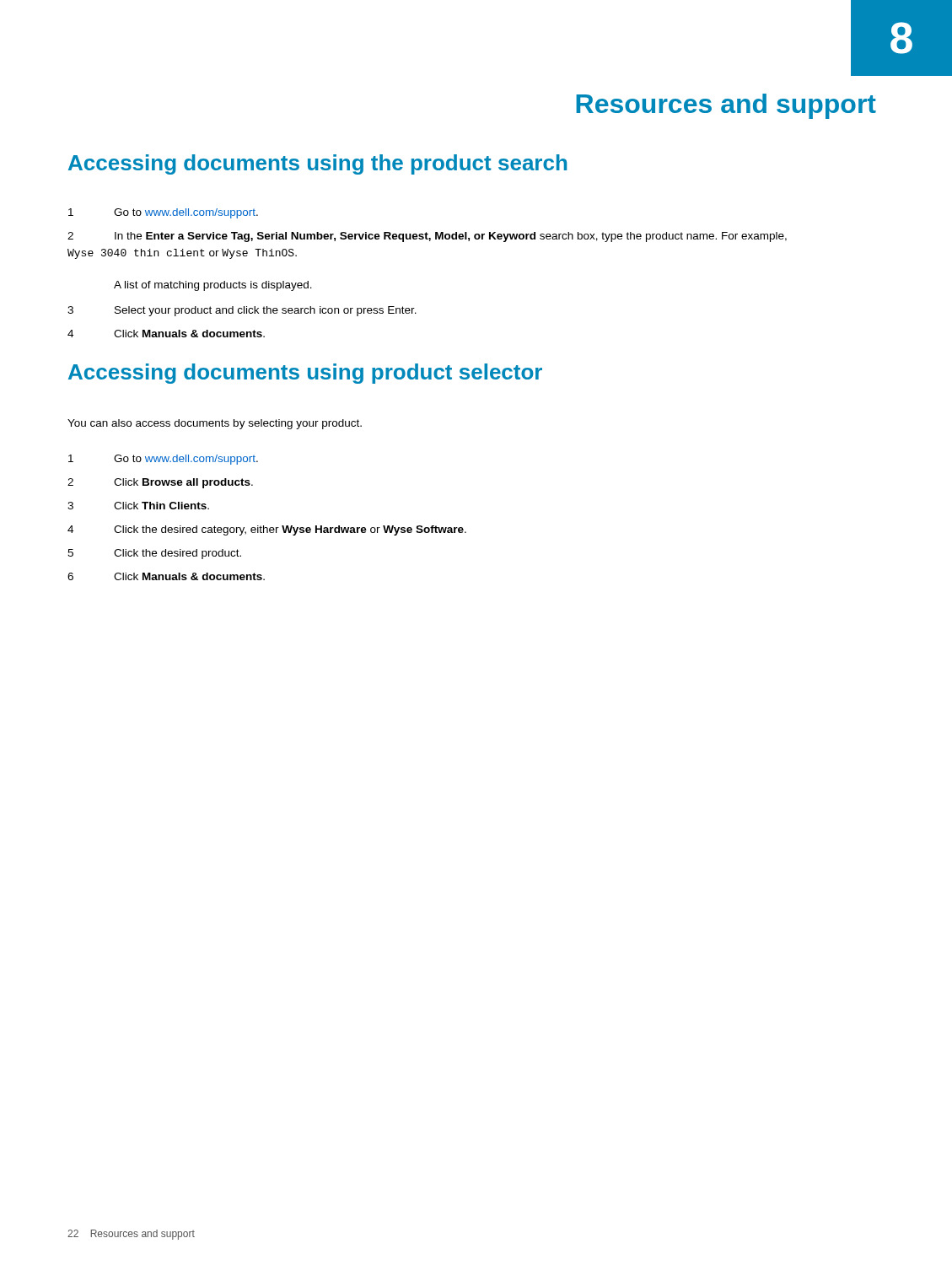Point to the text starting "5 Click the desired product."
The image size is (952, 1265).
155,553
